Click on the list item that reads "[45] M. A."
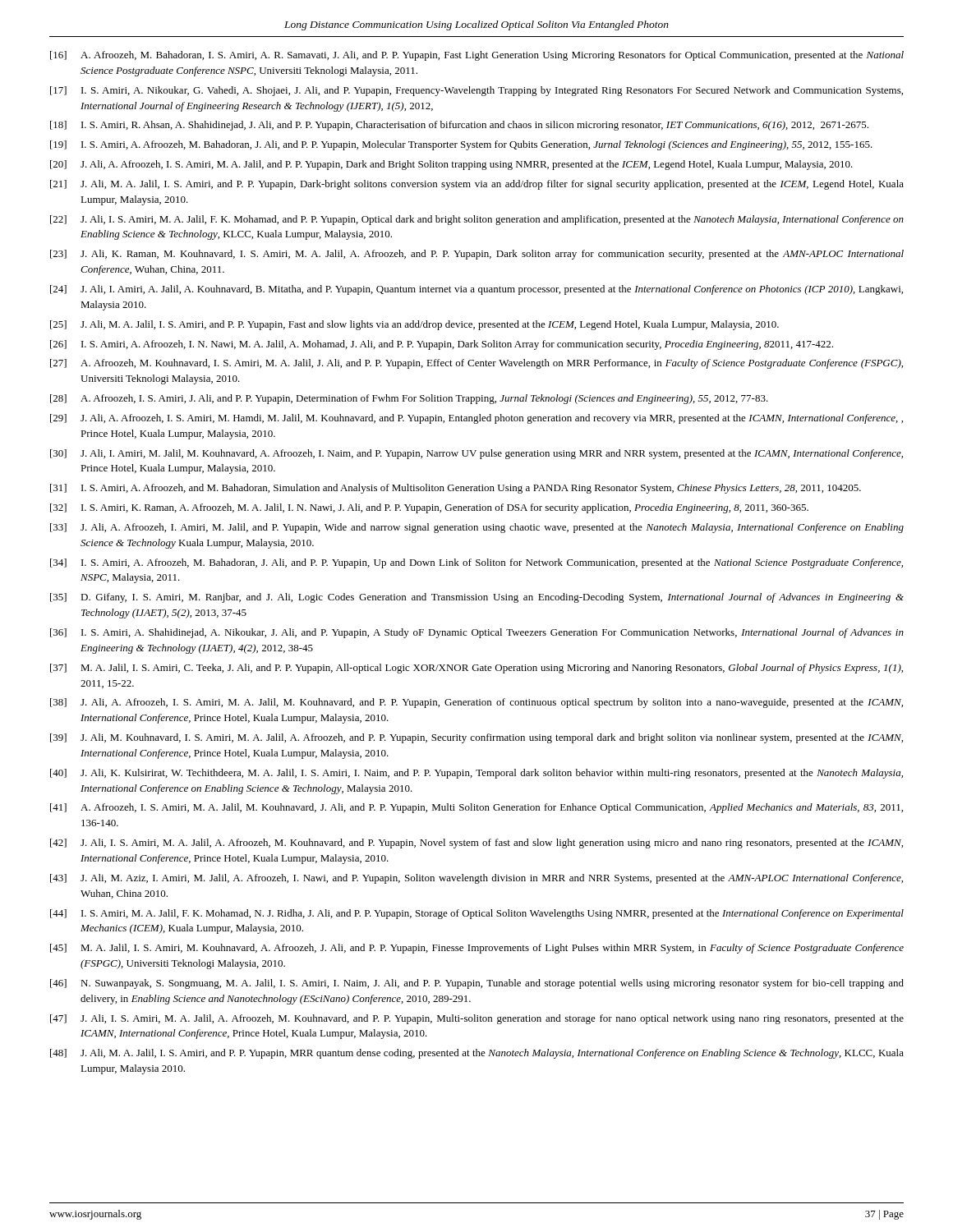 pos(476,956)
